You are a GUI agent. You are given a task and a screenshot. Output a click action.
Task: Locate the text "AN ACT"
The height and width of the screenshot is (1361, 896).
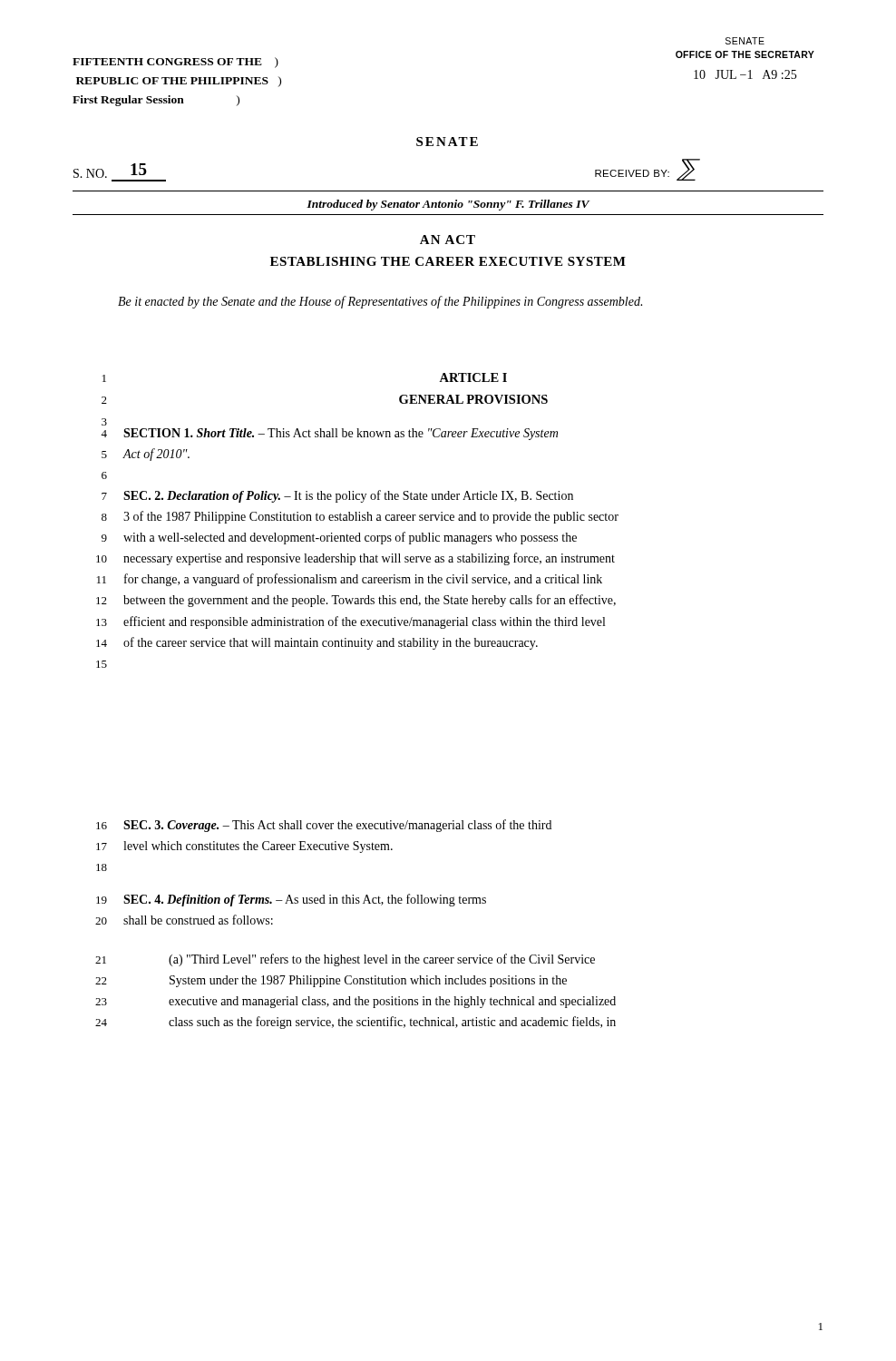(448, 240)
